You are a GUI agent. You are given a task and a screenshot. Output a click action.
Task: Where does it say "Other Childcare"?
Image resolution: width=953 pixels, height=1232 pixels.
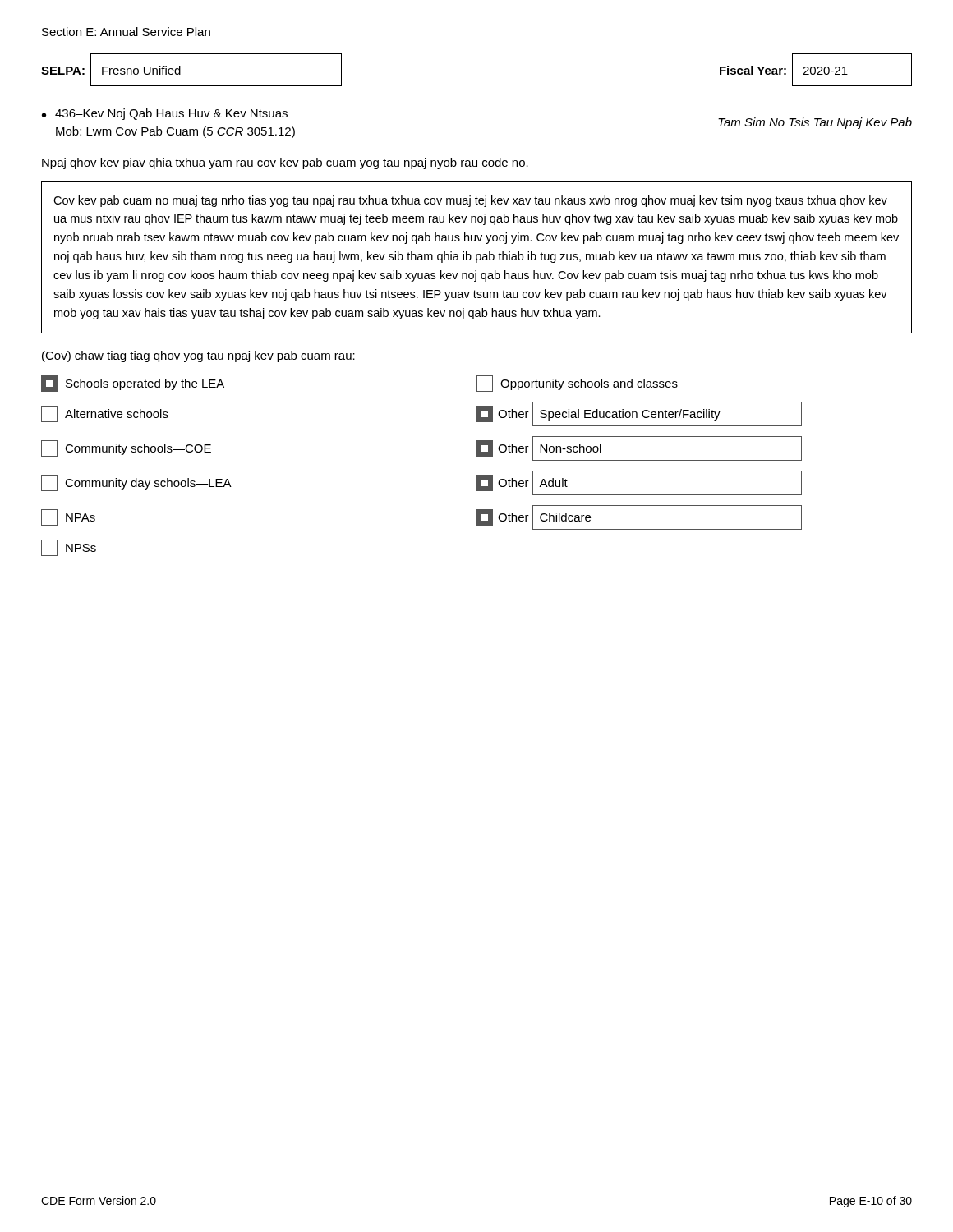point(639,517)
